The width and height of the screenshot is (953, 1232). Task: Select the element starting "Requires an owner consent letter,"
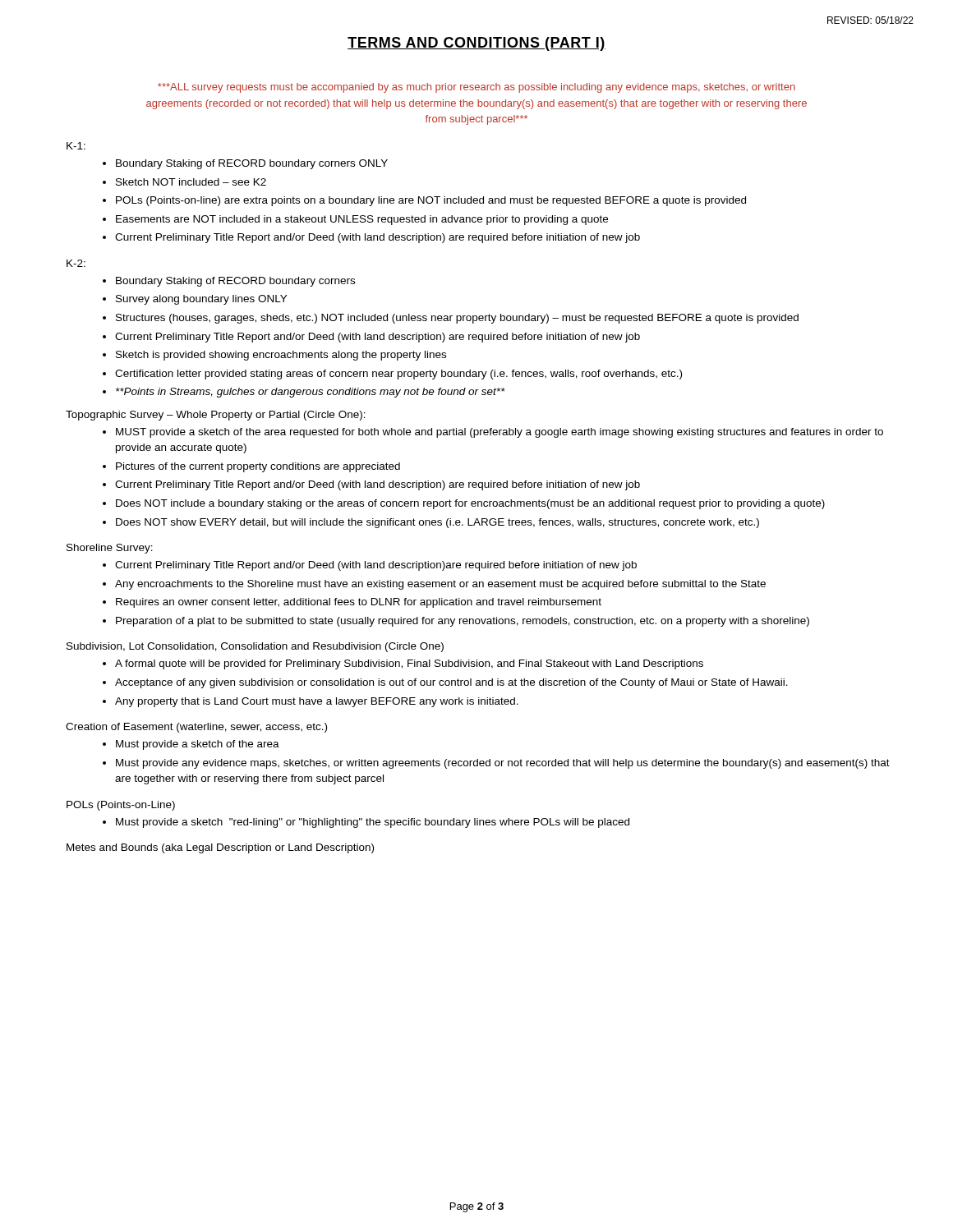point(358,602)
